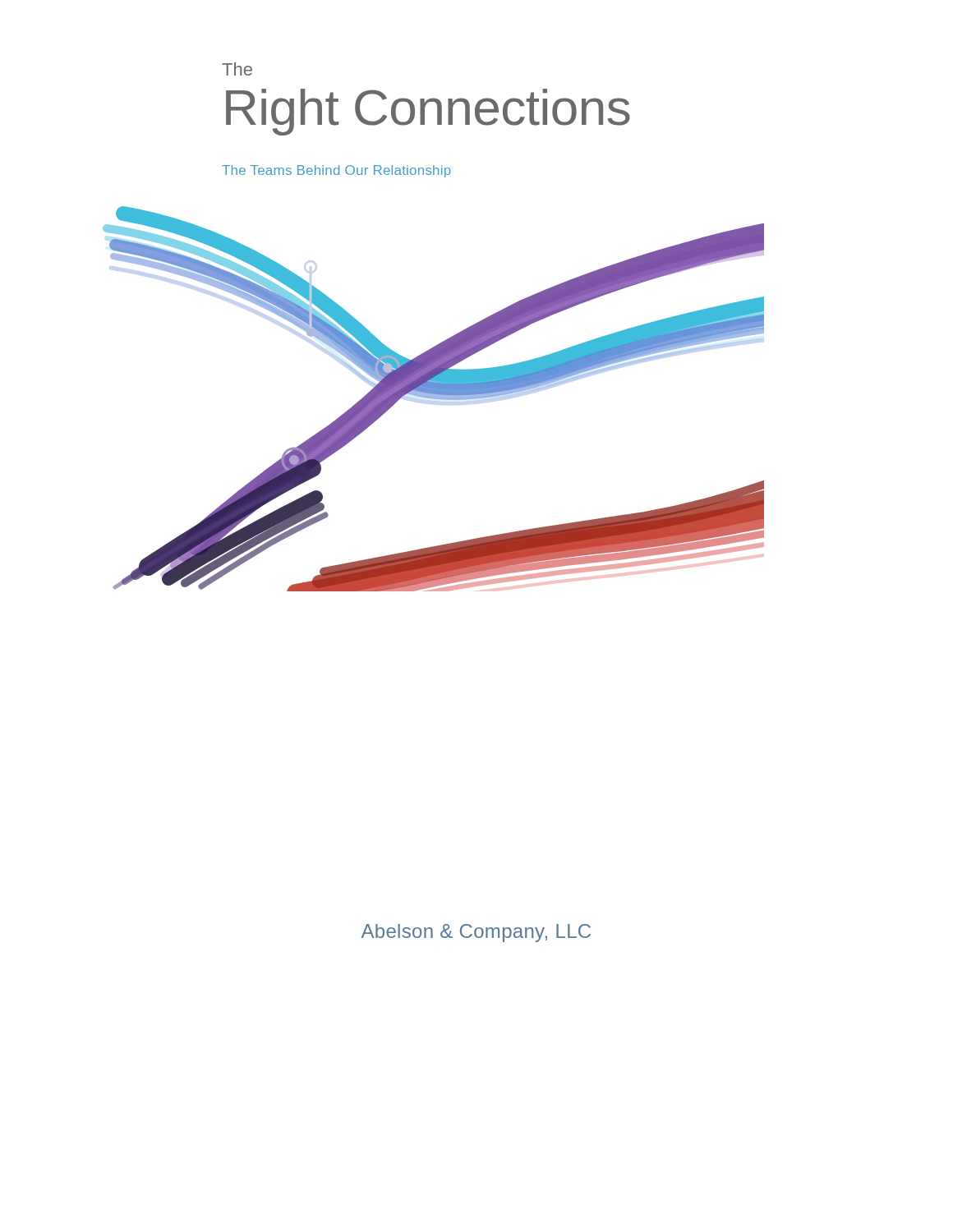Locate a illustration
Image resolution: width=953 pixels, height=1232 pixels.
pos(431,390)
